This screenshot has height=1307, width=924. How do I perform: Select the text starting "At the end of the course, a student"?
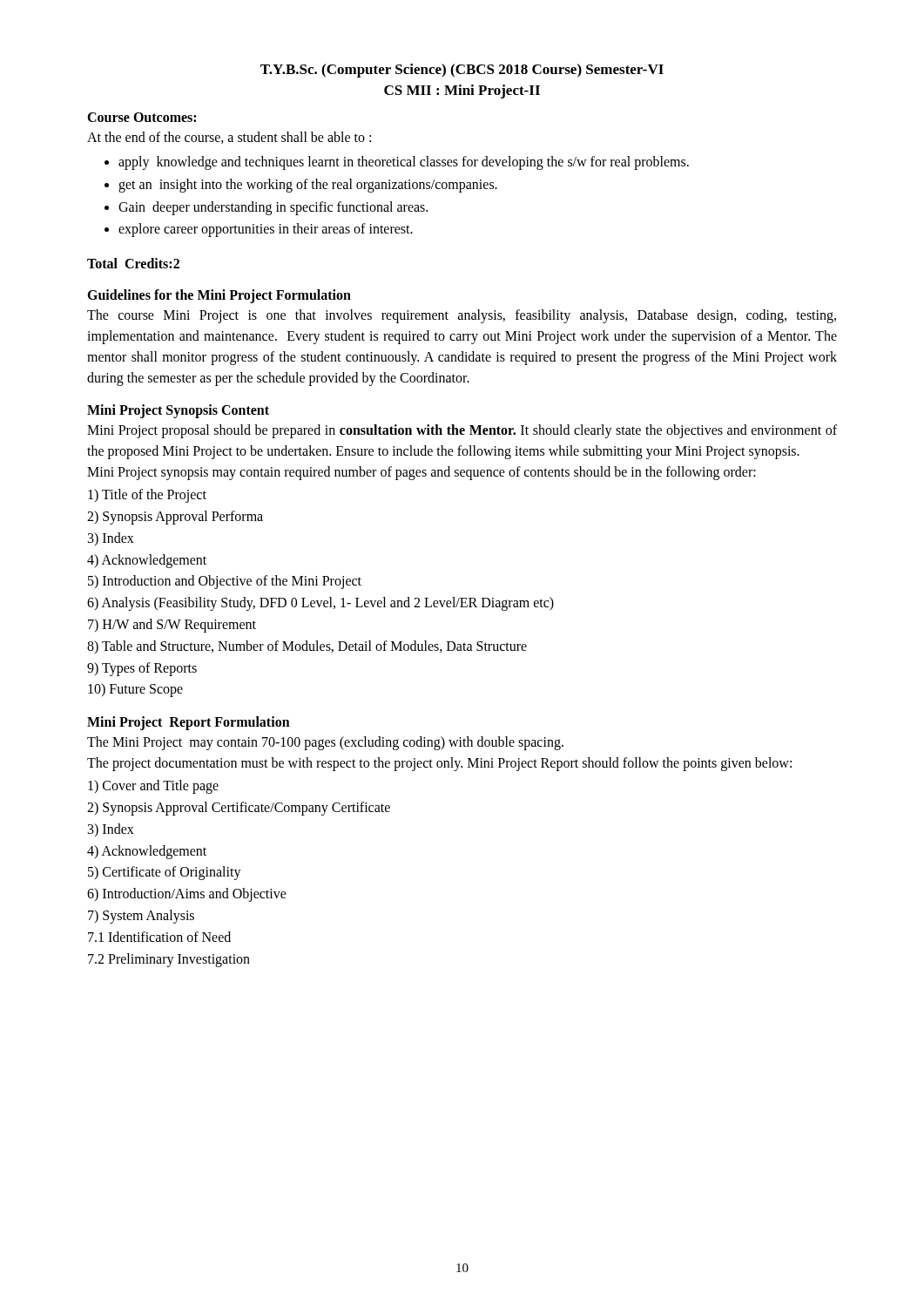tap(230, 137)
